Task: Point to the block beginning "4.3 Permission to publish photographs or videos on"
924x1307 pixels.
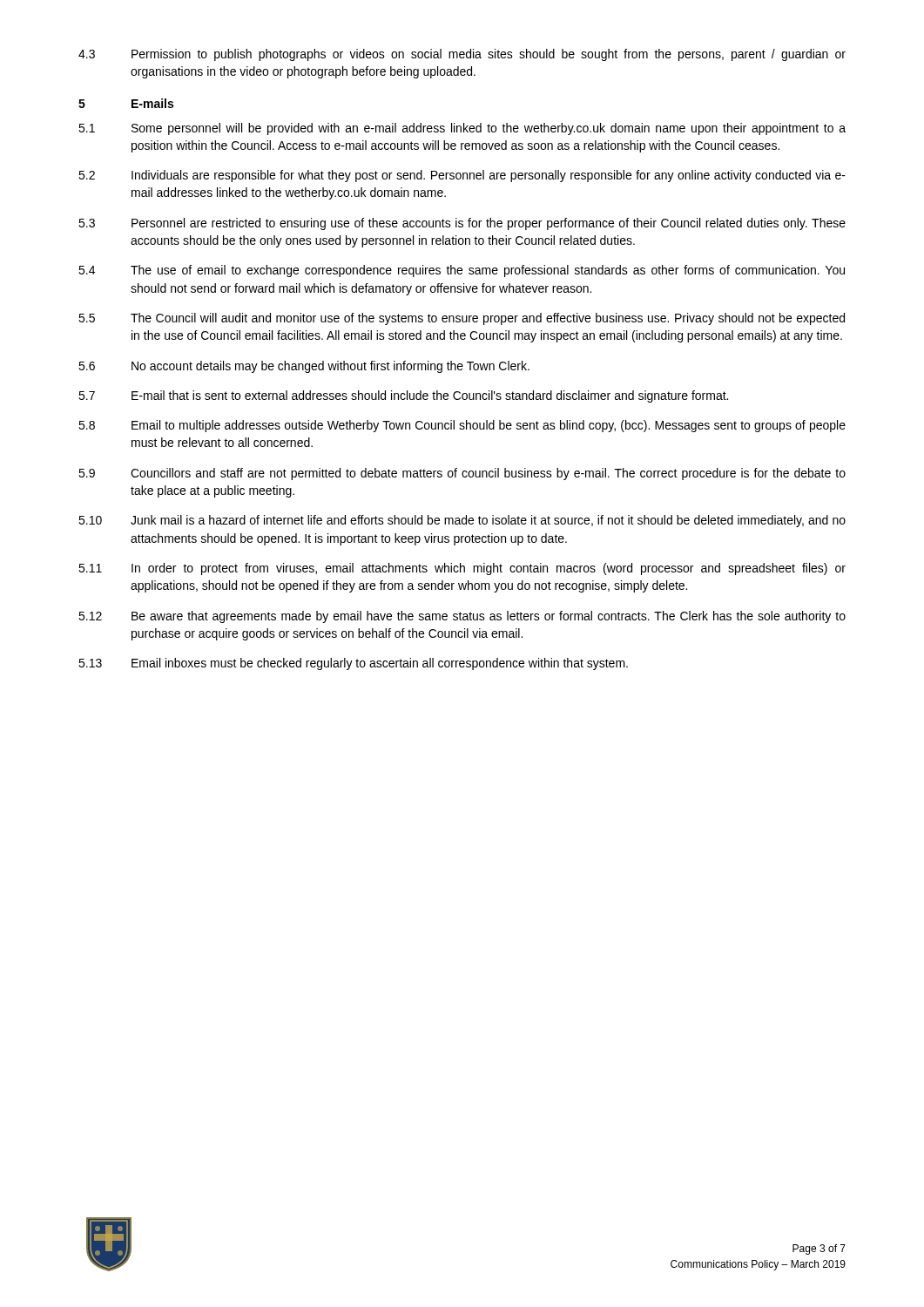Action: pyautogui.click(x=462, y=63)
